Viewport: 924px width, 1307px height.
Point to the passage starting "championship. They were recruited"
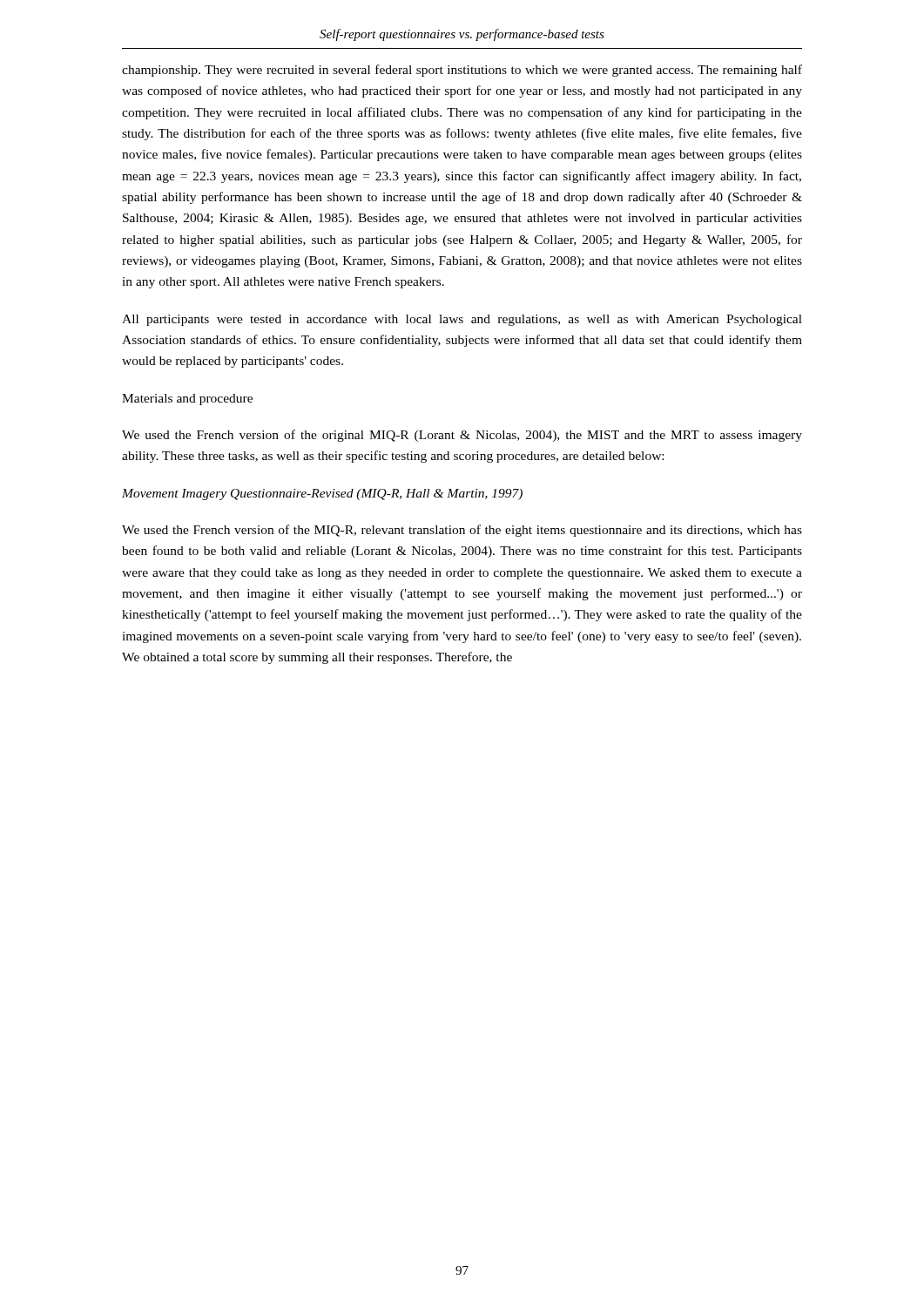[462, 175]
